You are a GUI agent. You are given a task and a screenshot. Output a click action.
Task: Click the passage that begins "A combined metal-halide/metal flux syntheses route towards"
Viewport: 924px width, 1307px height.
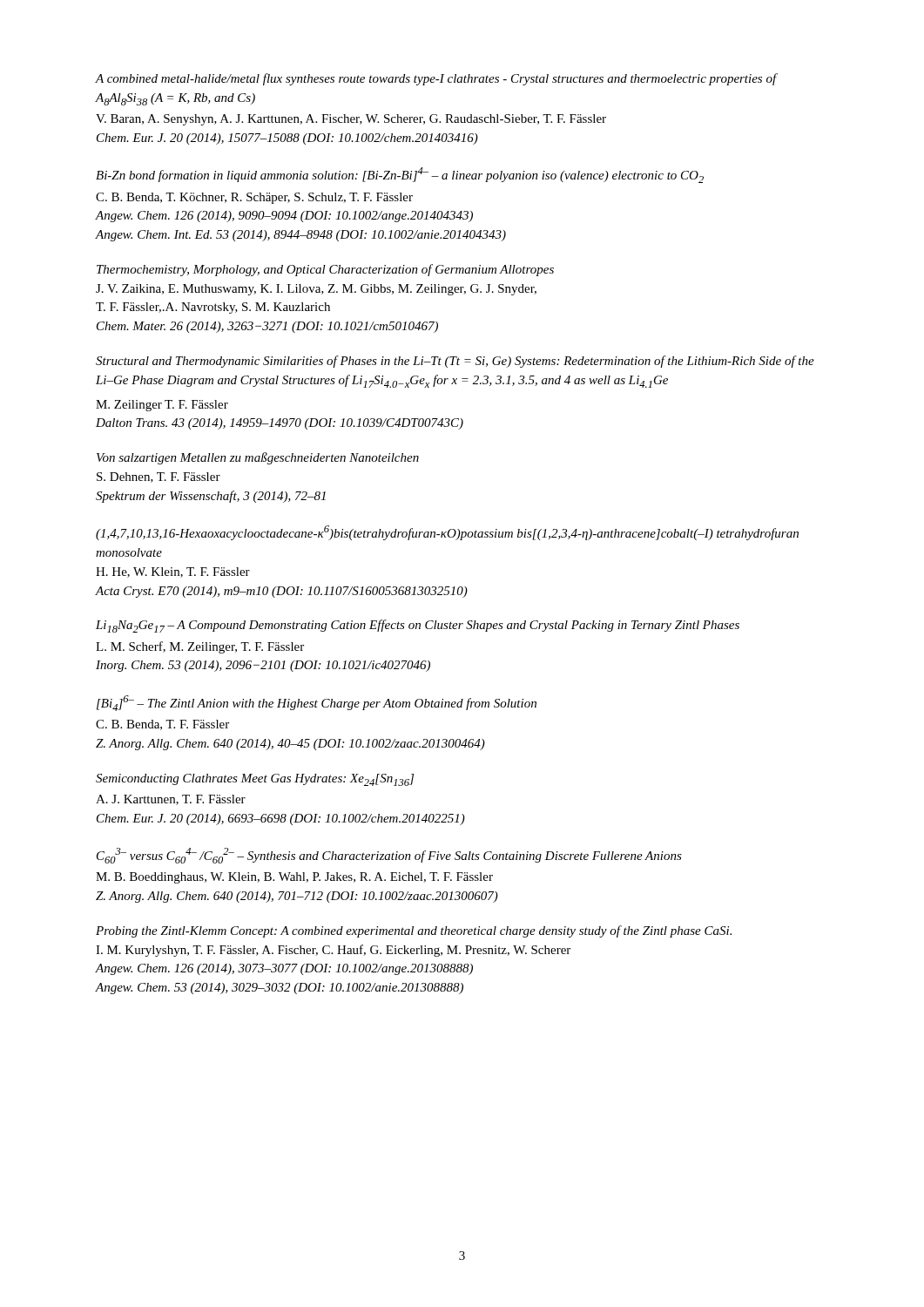tap(462, 109)
